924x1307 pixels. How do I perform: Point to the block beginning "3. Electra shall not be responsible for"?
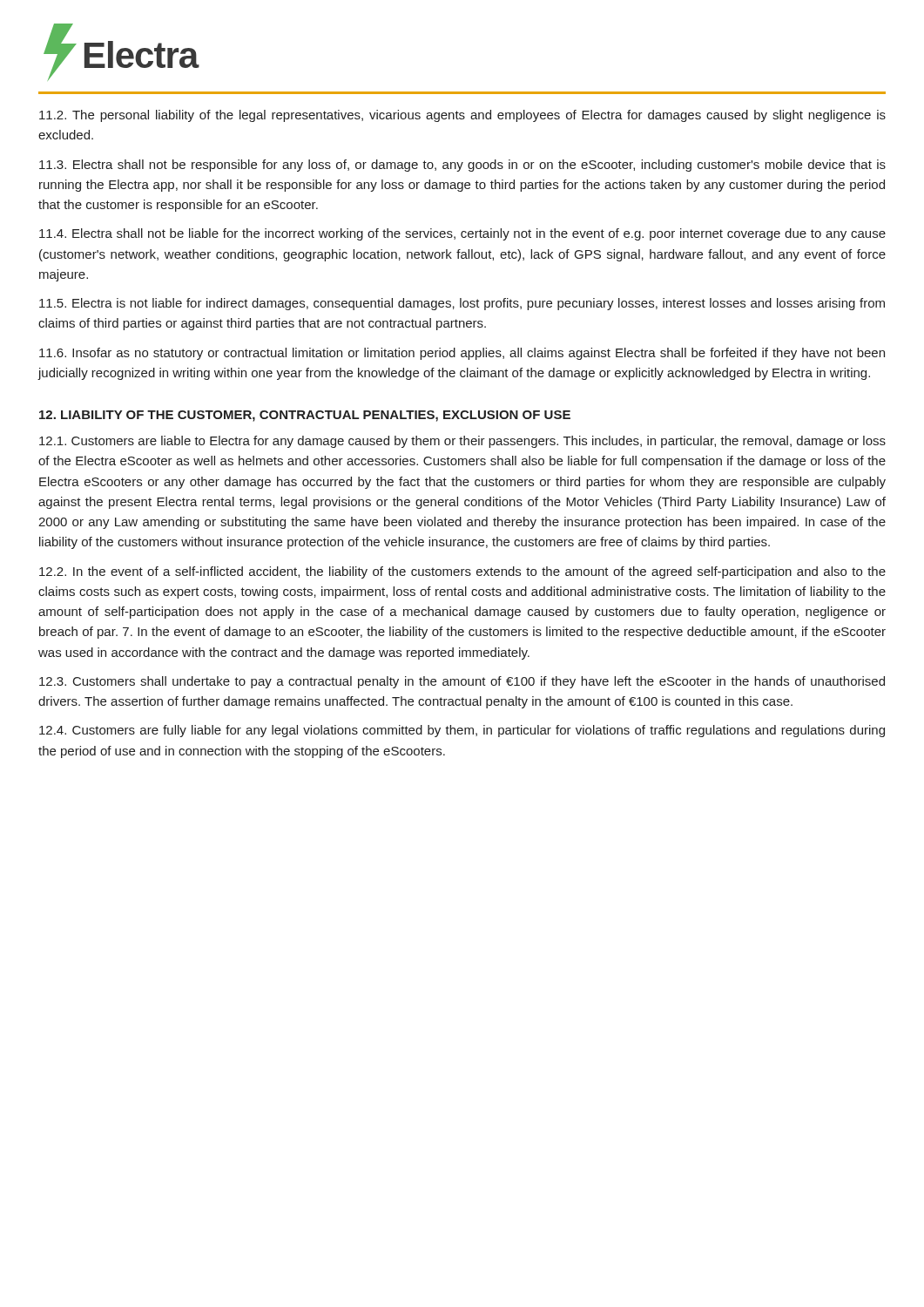click(462, 184)
